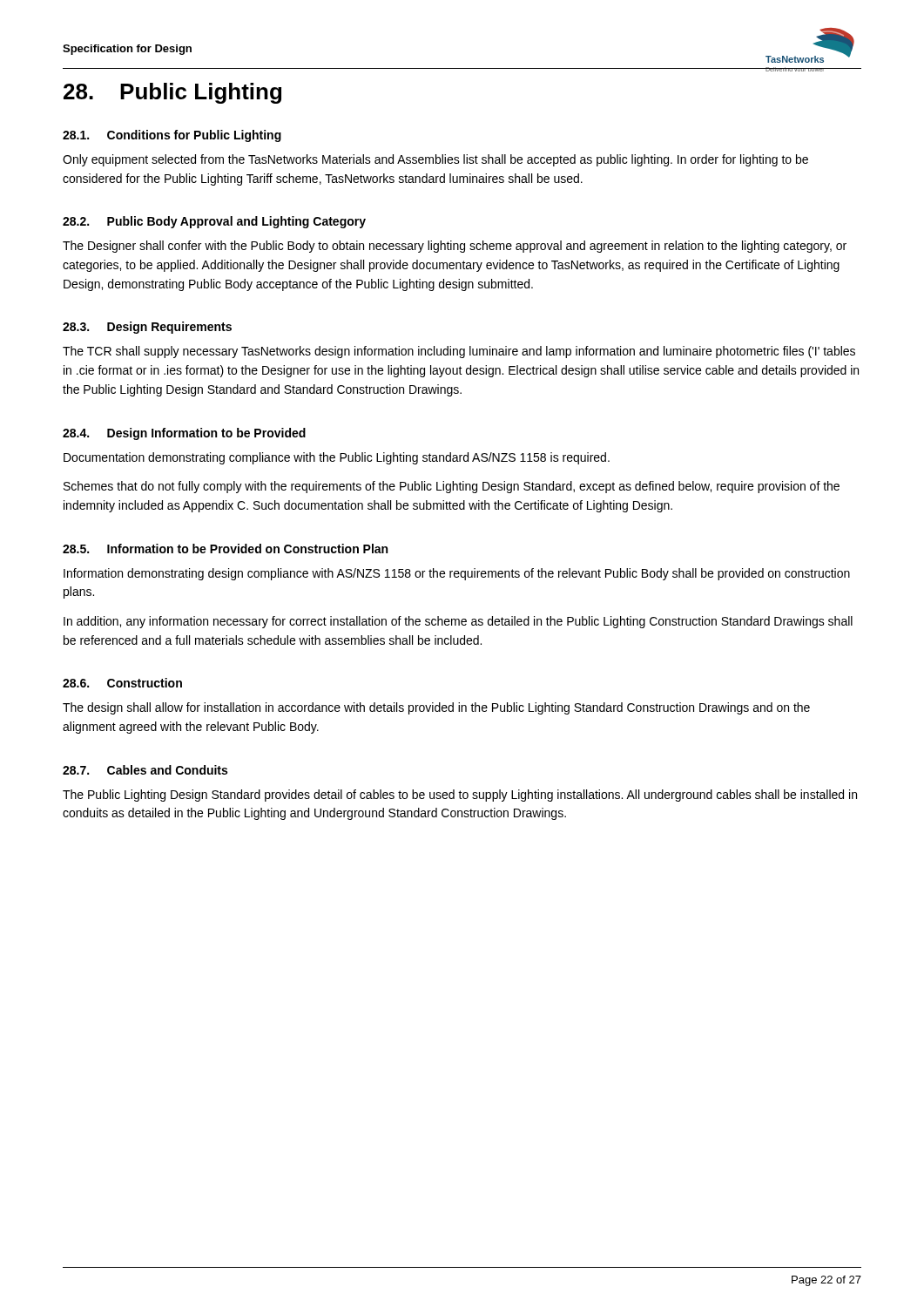Find a logo
Screen dimensions: 1307x924
point(813,48)
